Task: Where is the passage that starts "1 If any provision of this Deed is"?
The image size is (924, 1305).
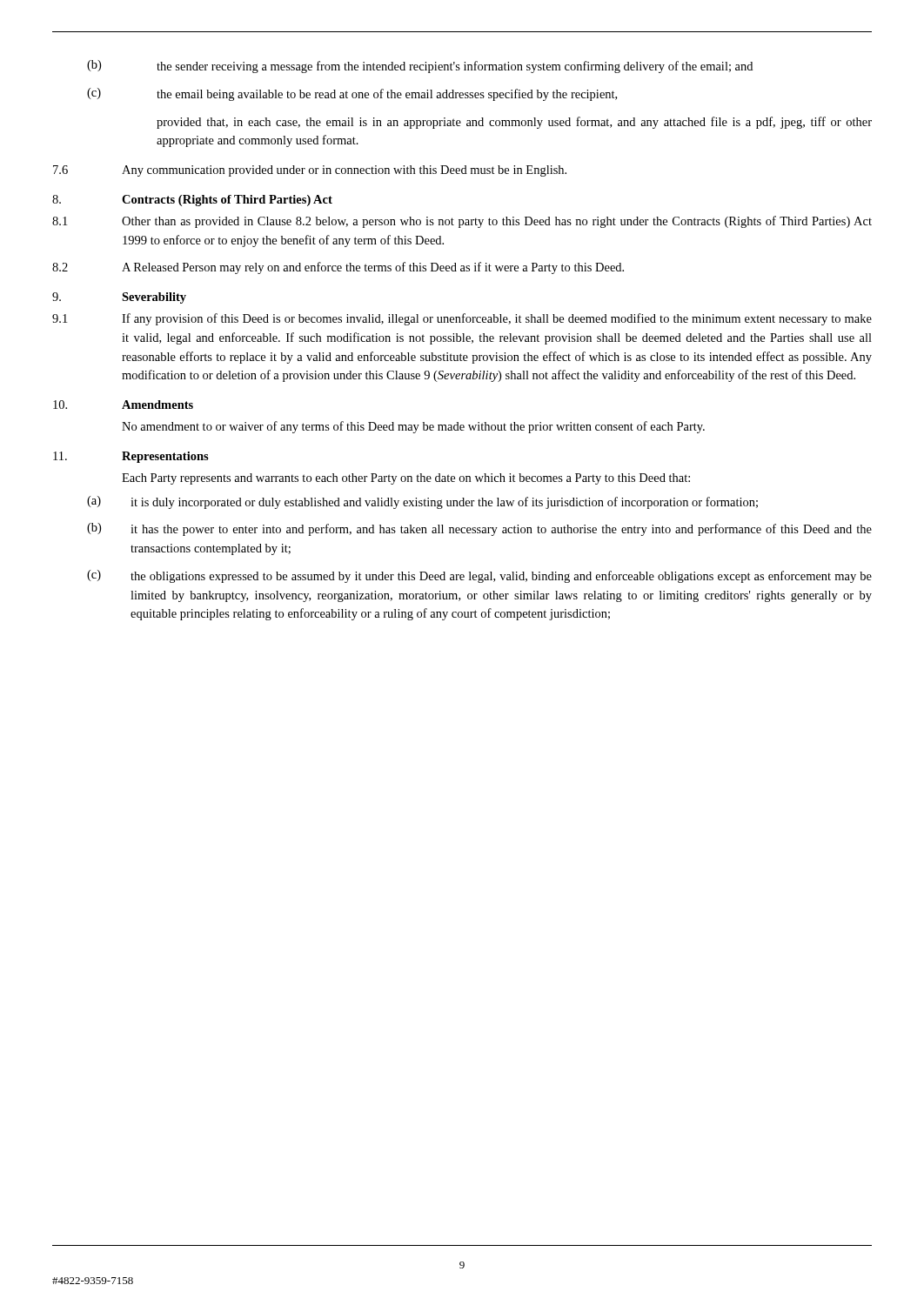Action: coord(462,348)
